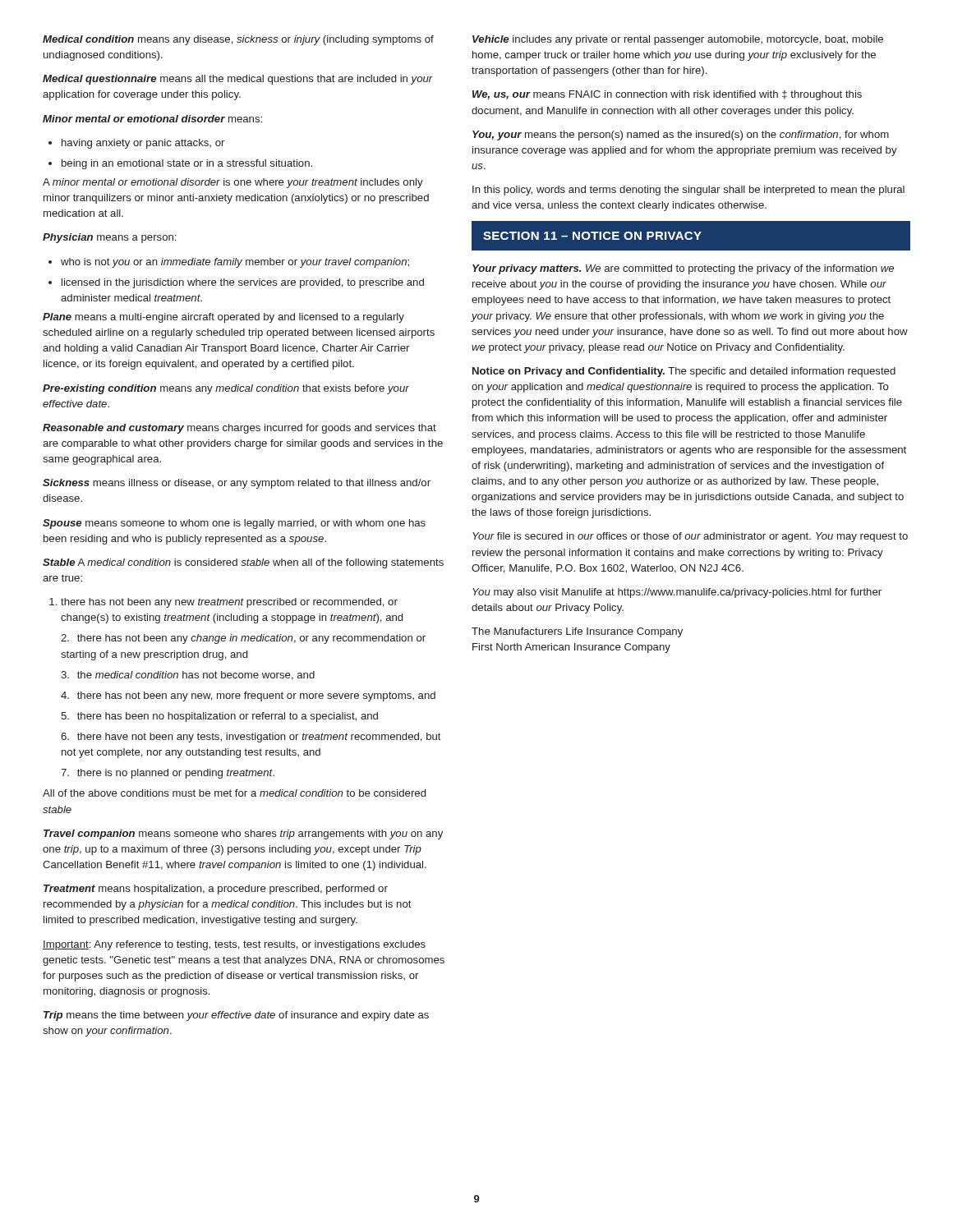Point to the passage starting "there has not been any new"
This screenshot has width=953, height=1232.
click(244, 610)
